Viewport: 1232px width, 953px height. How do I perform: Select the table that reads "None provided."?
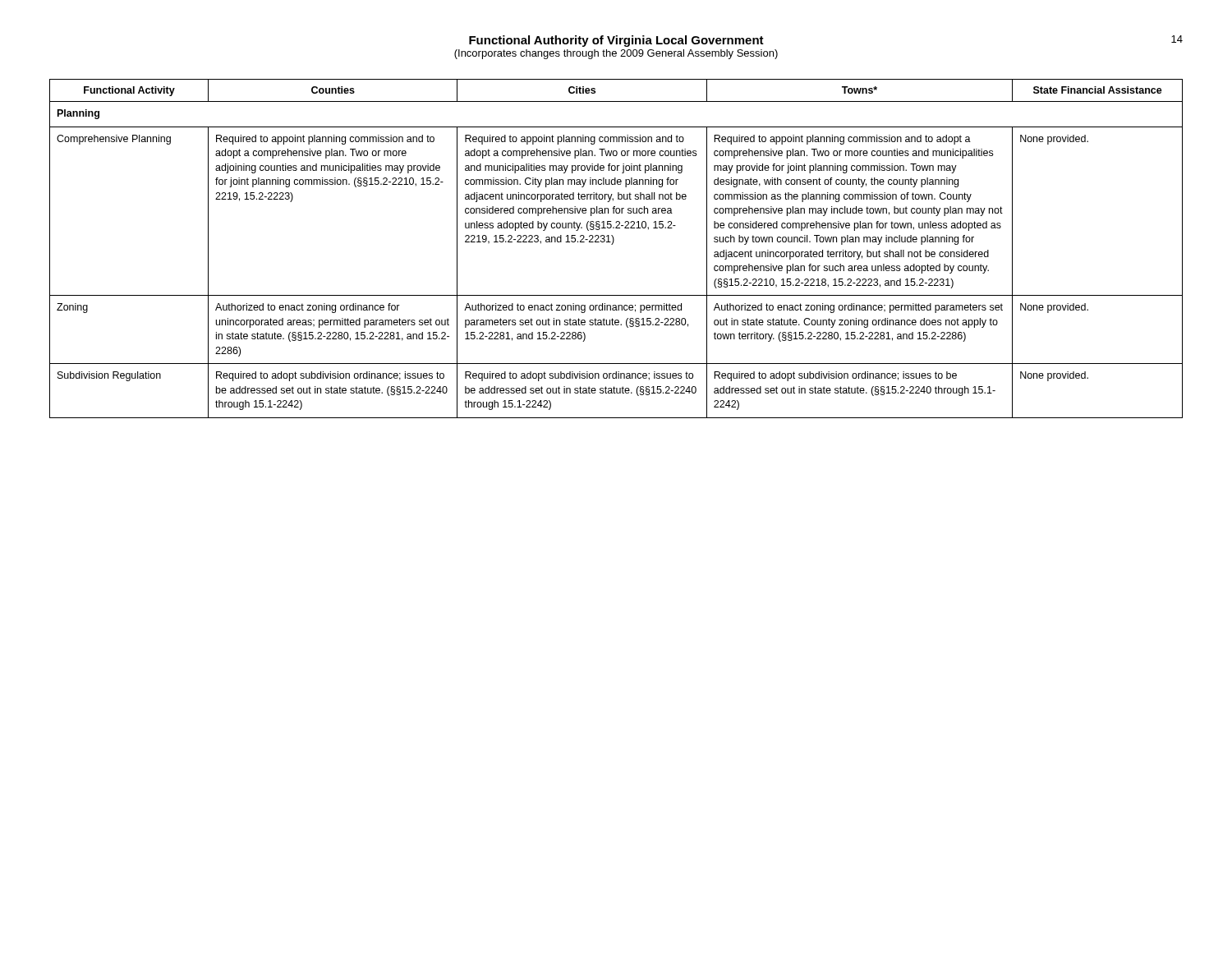pyautogui.click(x=616, y=248)
